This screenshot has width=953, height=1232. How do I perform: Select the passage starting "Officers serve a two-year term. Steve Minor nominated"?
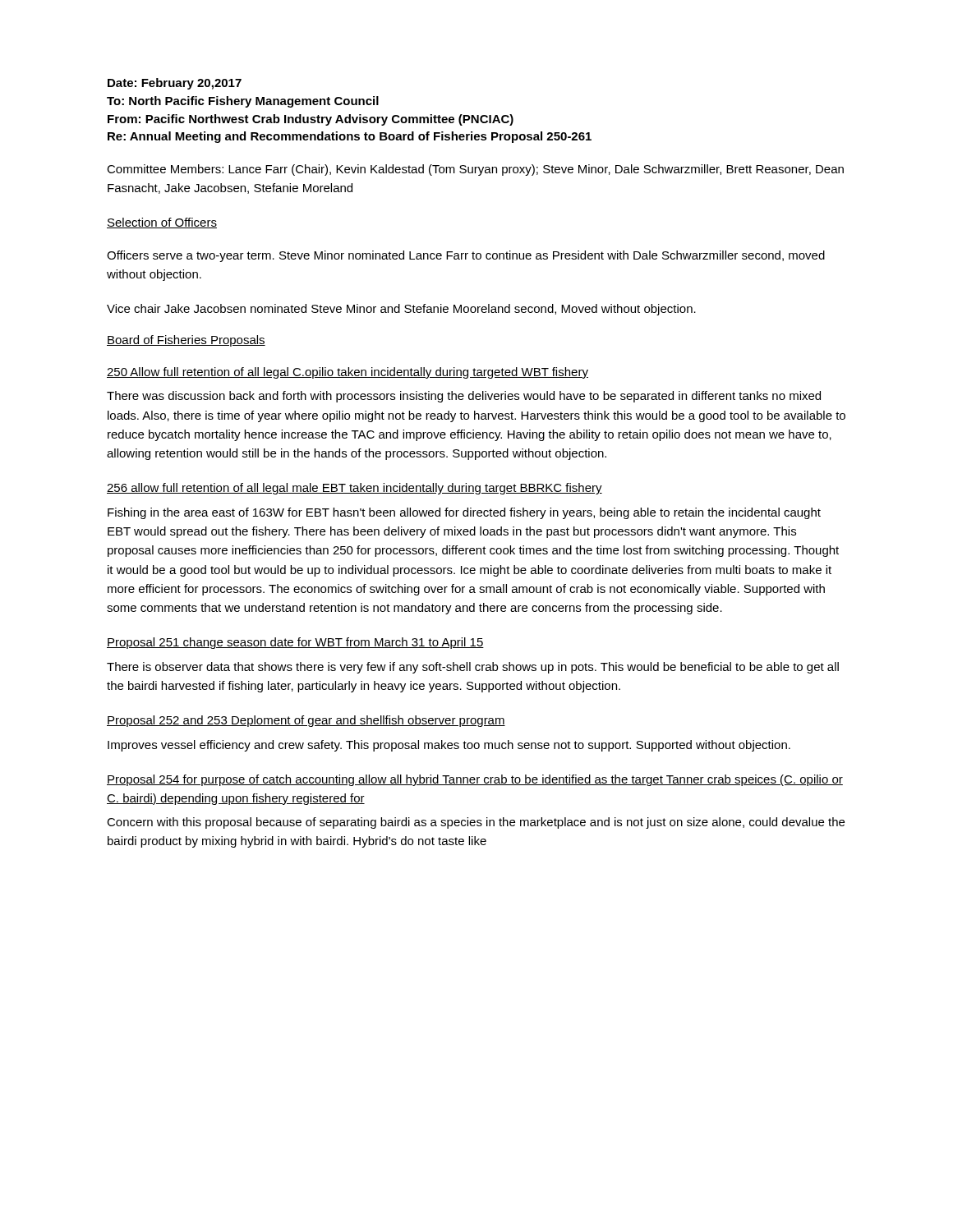466,265
